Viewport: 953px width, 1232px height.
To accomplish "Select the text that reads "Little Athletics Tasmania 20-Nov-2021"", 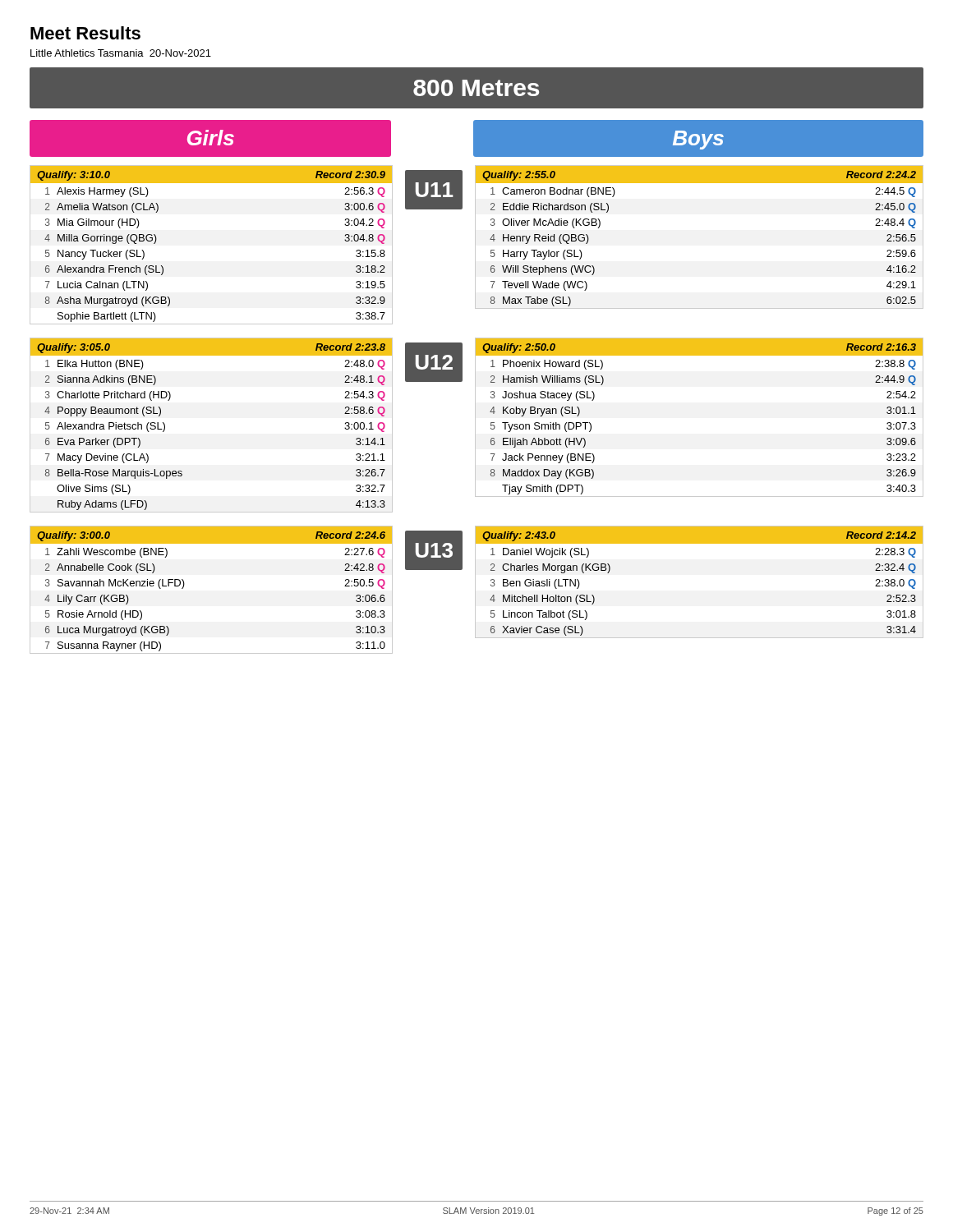I will point(120,53).
